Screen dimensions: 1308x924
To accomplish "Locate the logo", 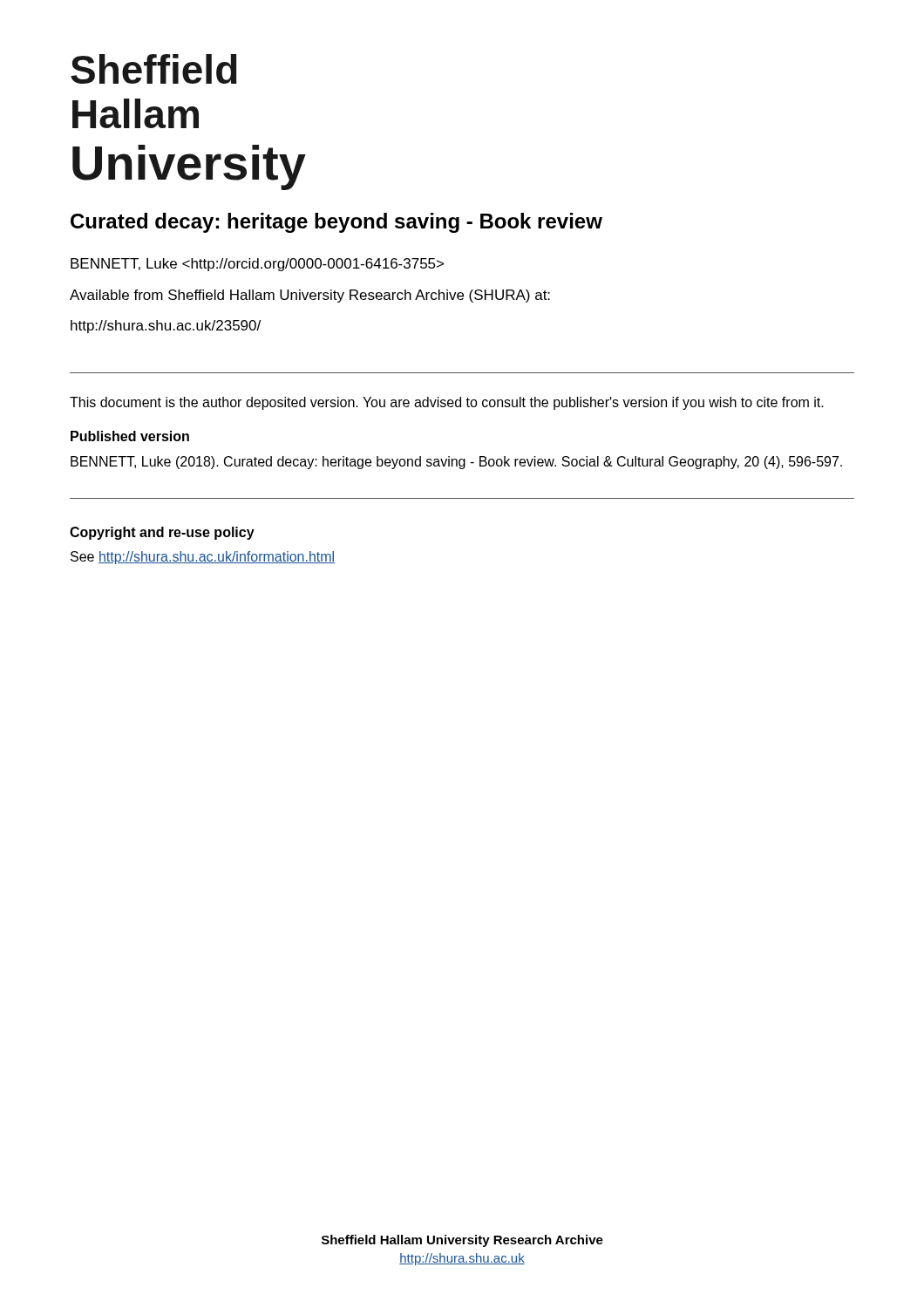I will tap(188, 119).
